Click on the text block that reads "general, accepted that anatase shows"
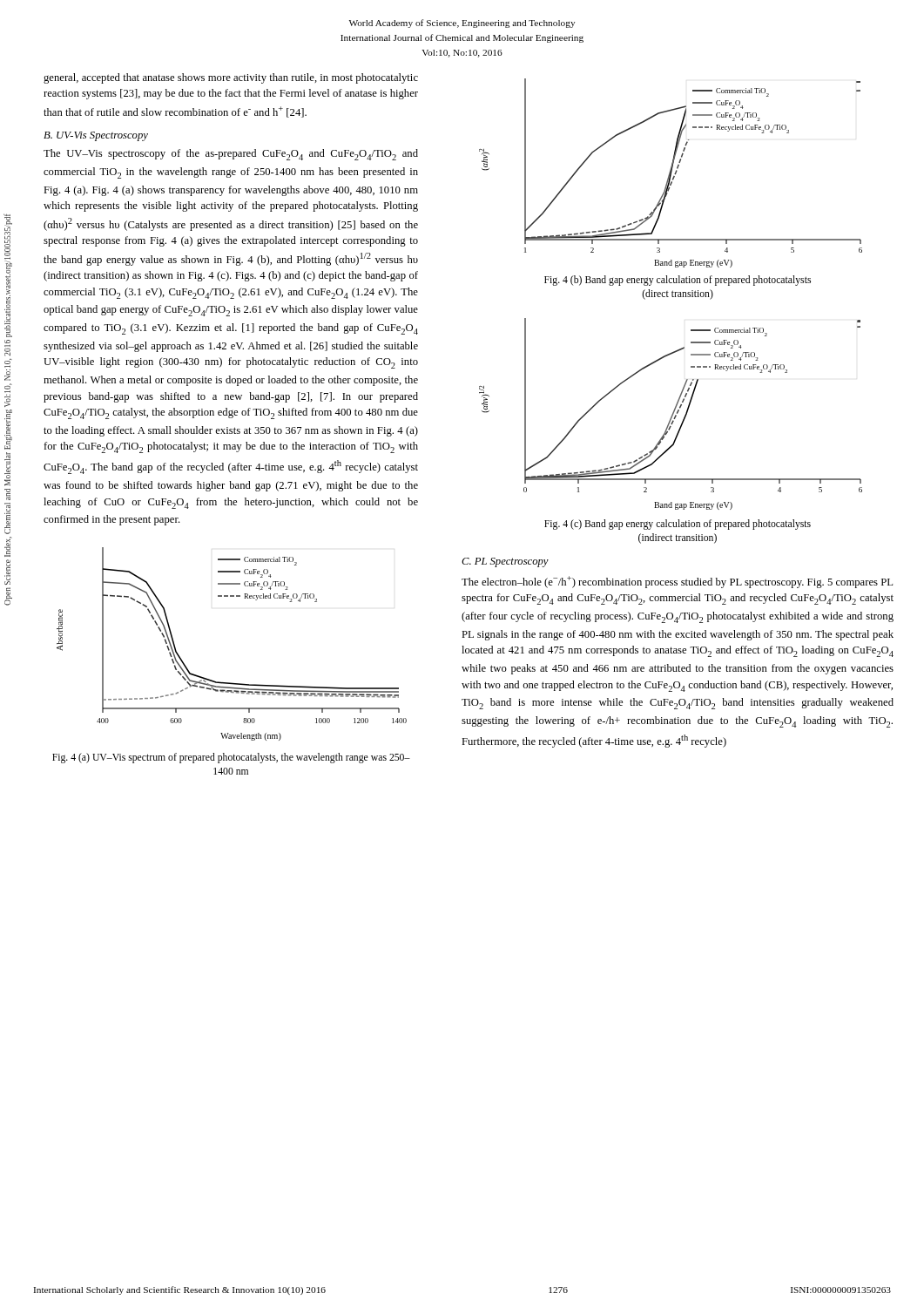 [231, 95]
